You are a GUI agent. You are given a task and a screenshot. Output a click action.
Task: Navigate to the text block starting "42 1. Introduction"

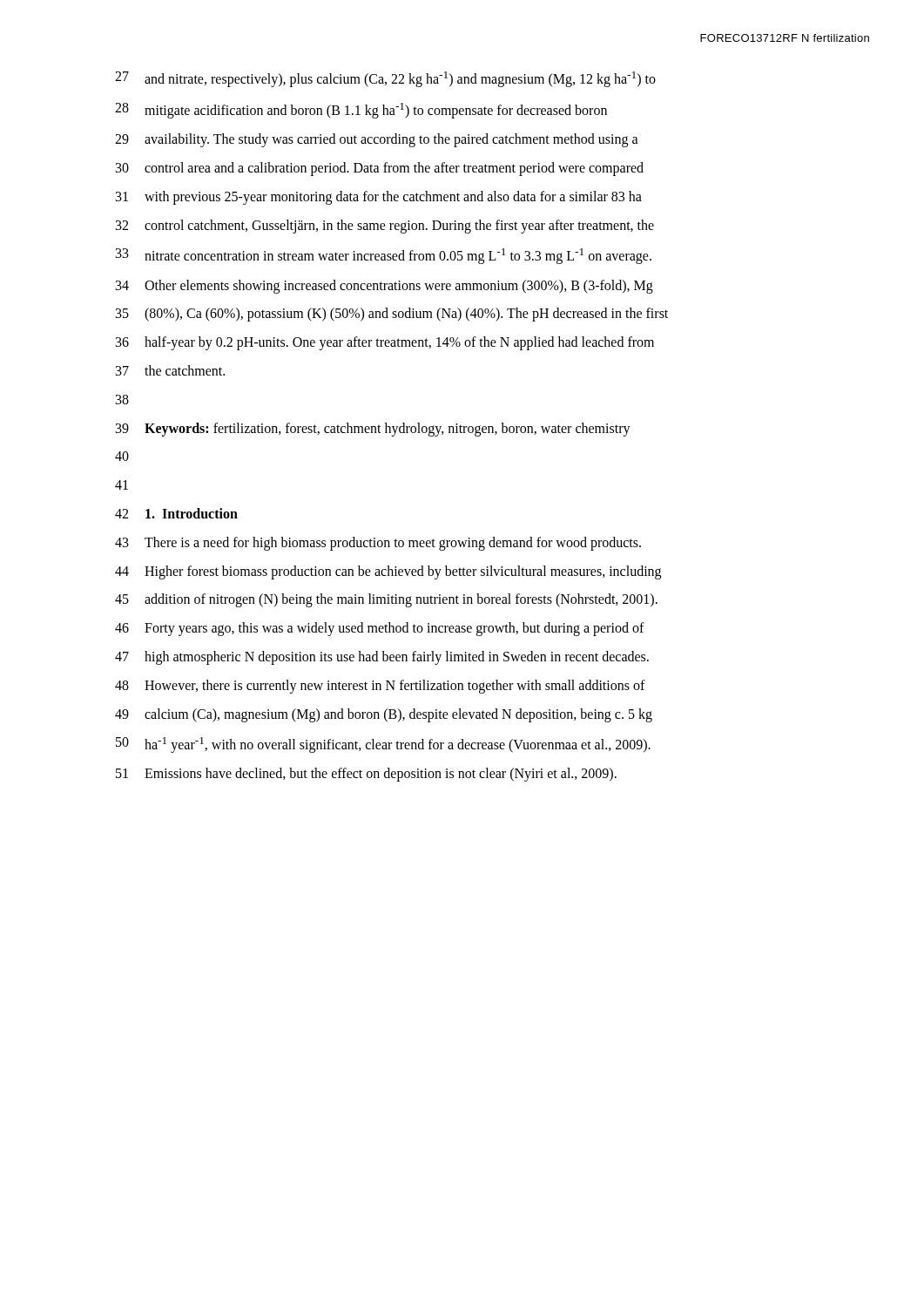tap(176, 513)
